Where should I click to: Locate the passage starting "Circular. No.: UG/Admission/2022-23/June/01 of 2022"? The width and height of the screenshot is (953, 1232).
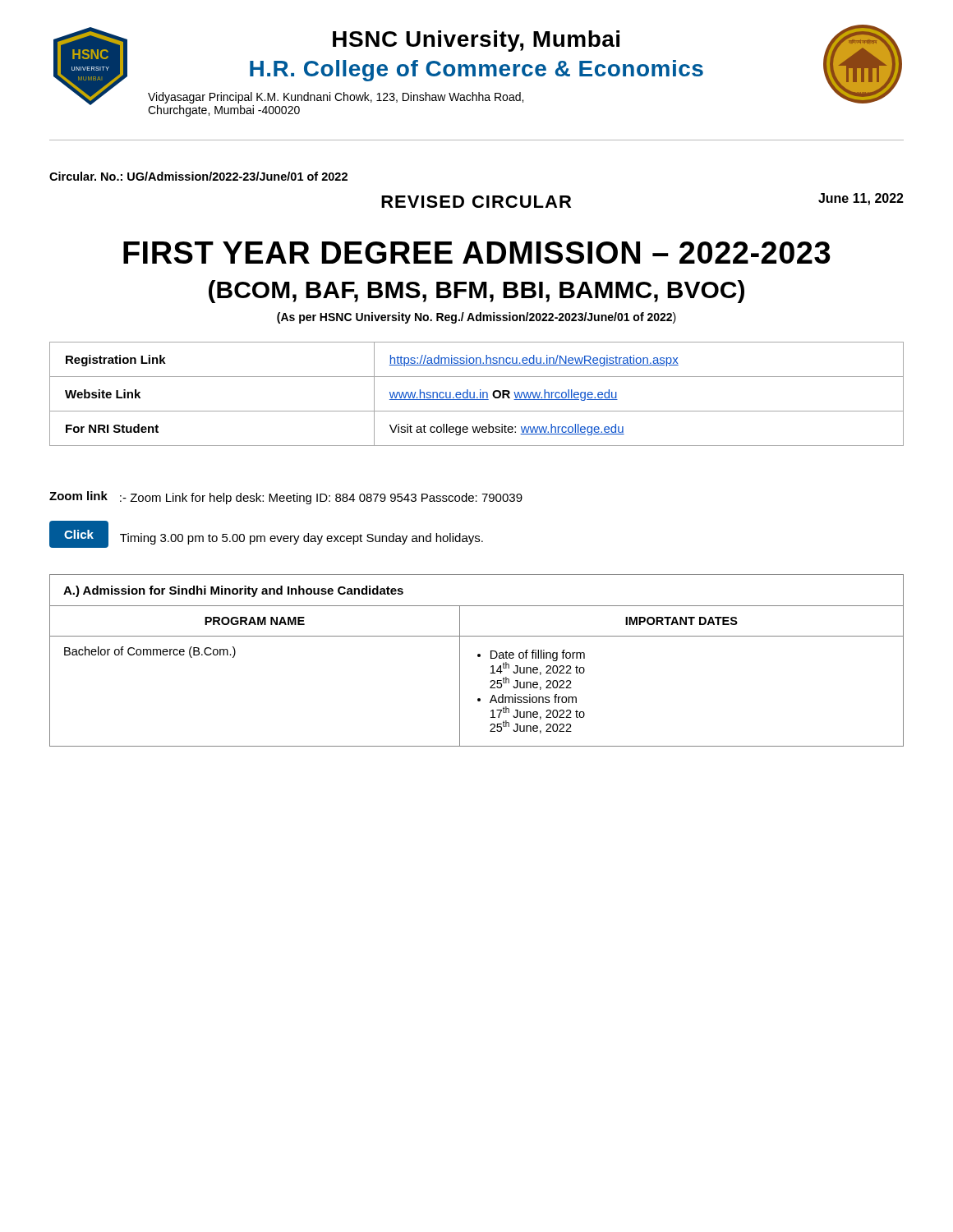pos(199,177)
